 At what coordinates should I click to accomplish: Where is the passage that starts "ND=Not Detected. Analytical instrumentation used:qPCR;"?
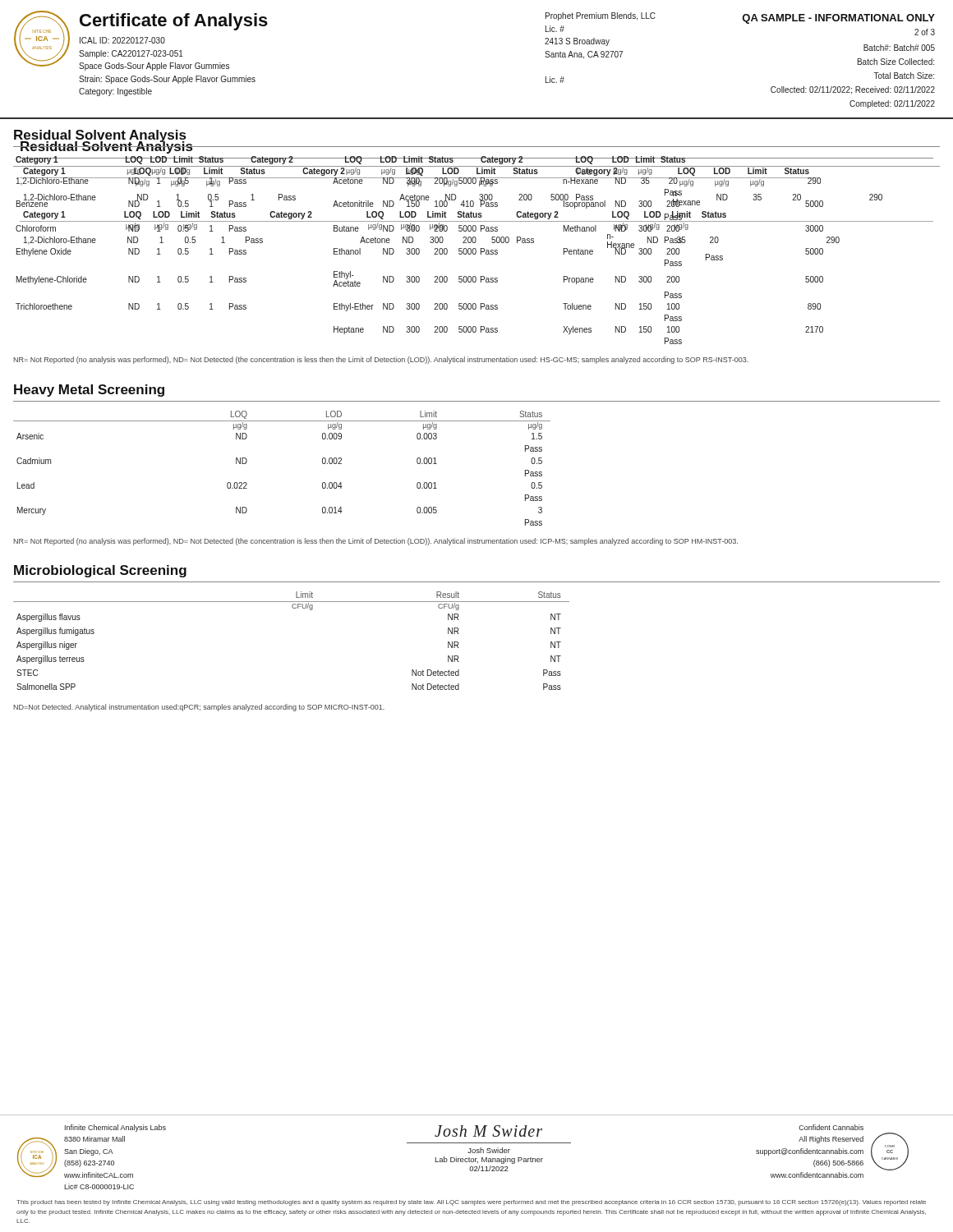coord(199,707)
